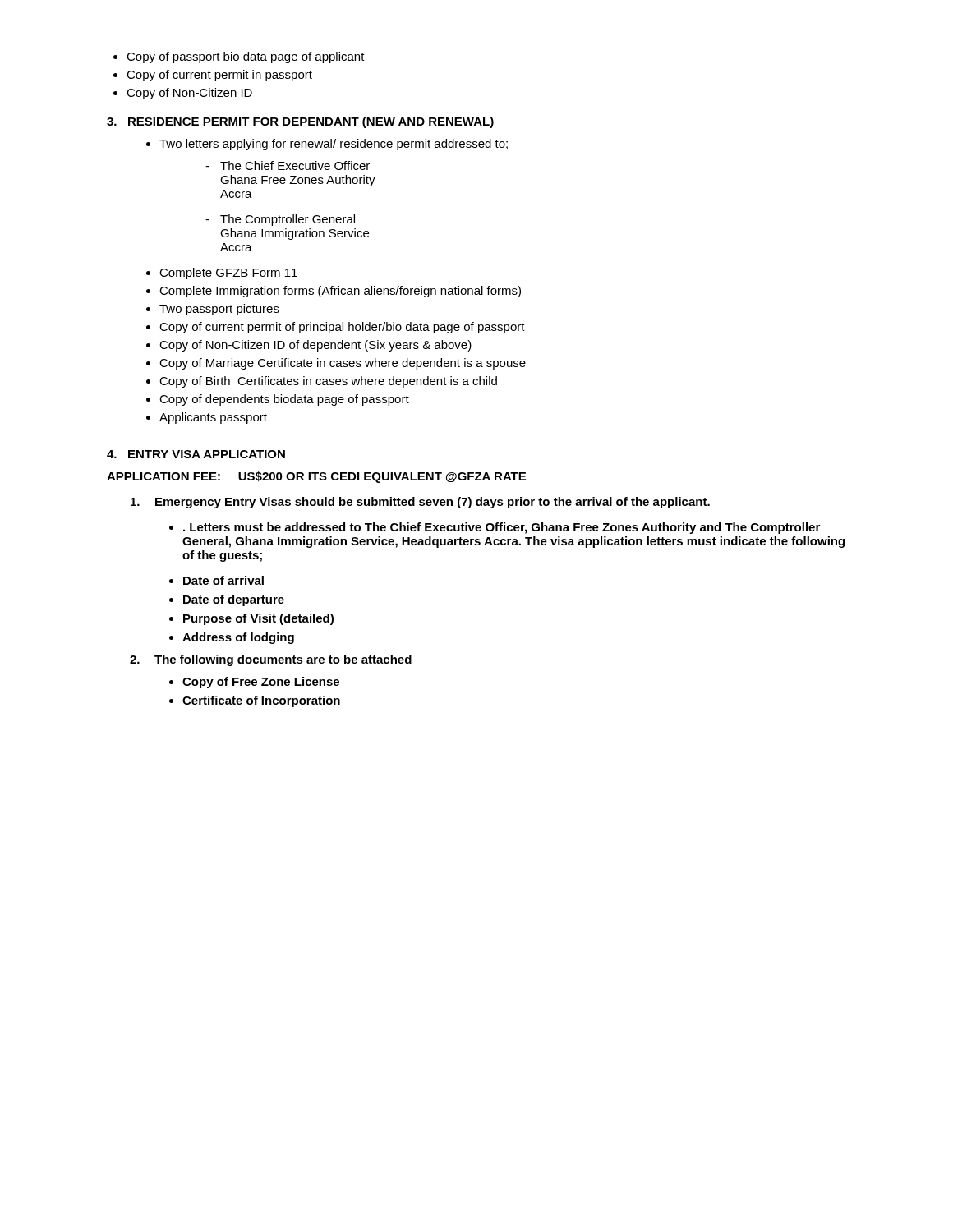Find the element starting "Copy of passport bio data page"
953x1232 pixels.
click(x=239, y=57)
